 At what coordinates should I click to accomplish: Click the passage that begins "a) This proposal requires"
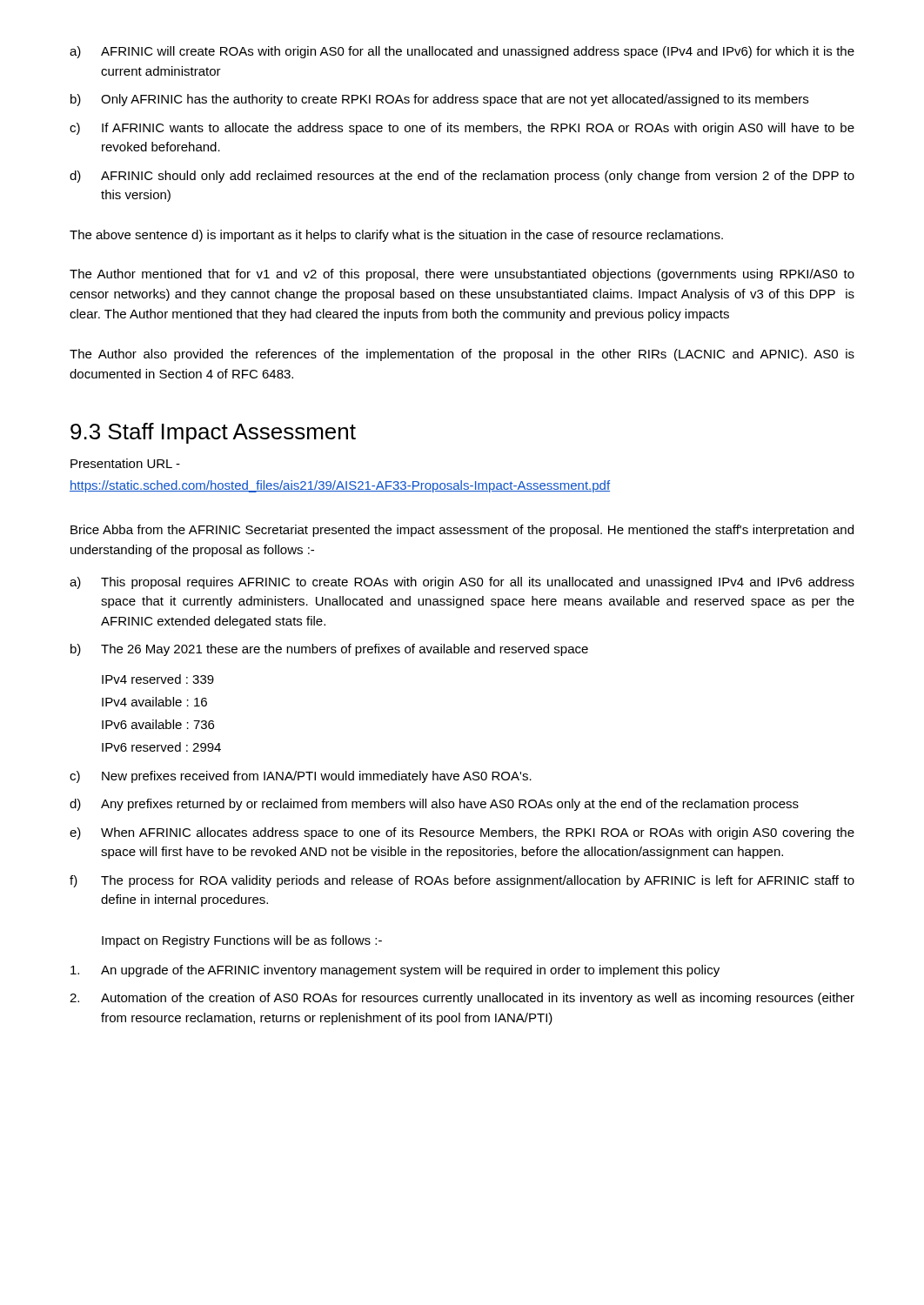click(x=462, y=601)
